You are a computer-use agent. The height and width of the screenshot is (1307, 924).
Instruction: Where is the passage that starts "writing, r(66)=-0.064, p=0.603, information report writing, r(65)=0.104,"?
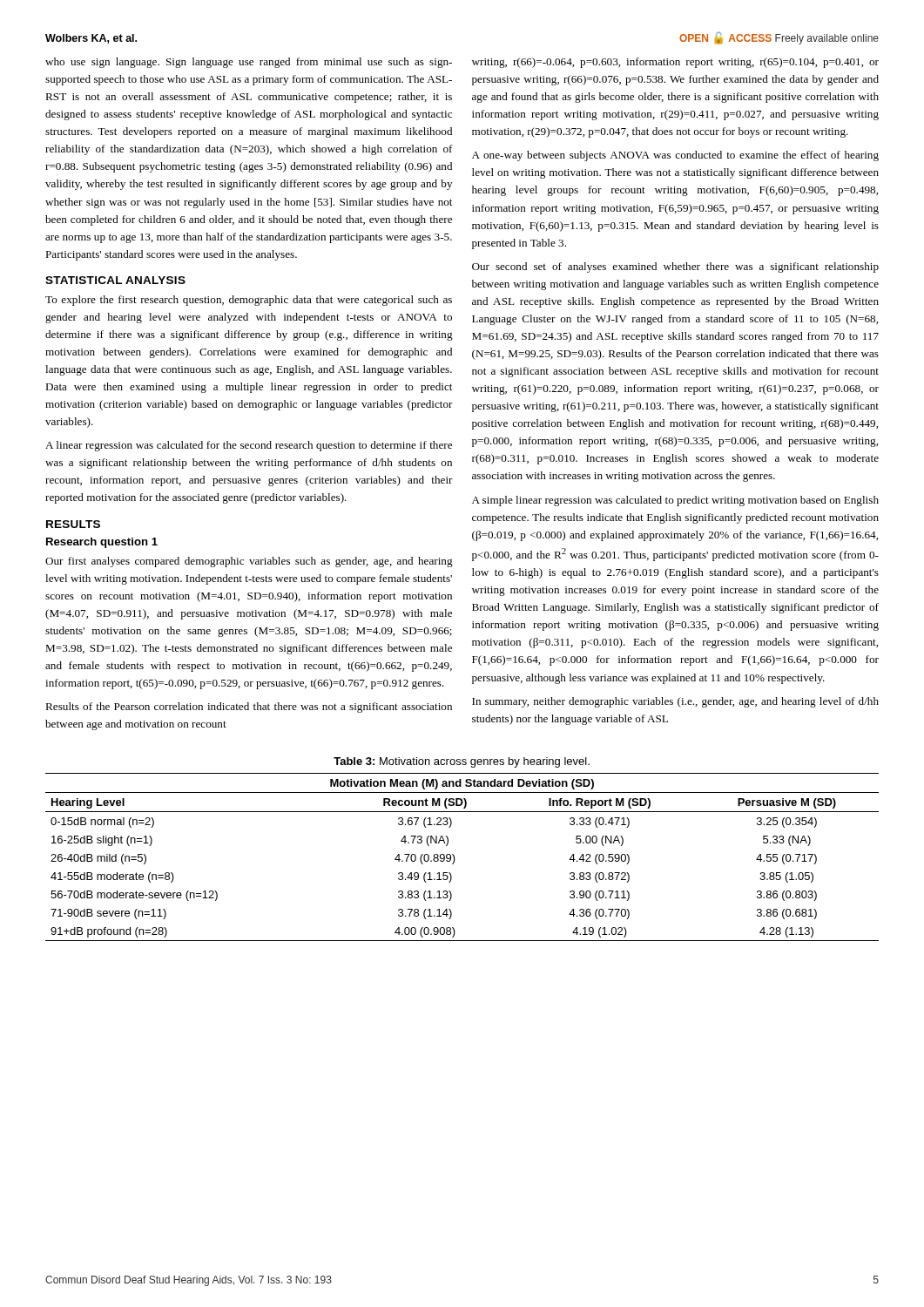pos(675,390)
